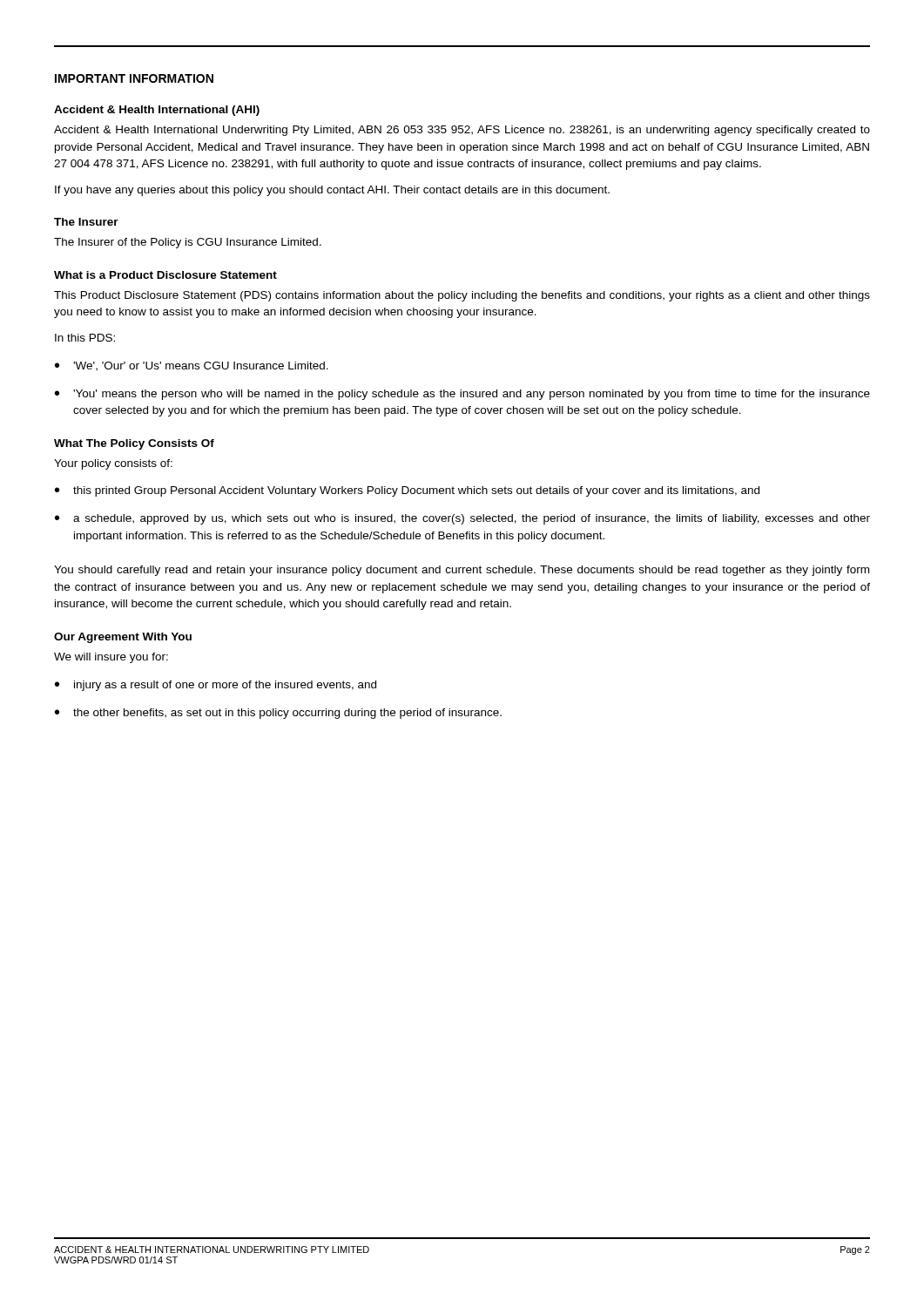924x1307 pixels.
Task: Find the region starting "If you have any queries about"
Action: (x=332, y=189)
